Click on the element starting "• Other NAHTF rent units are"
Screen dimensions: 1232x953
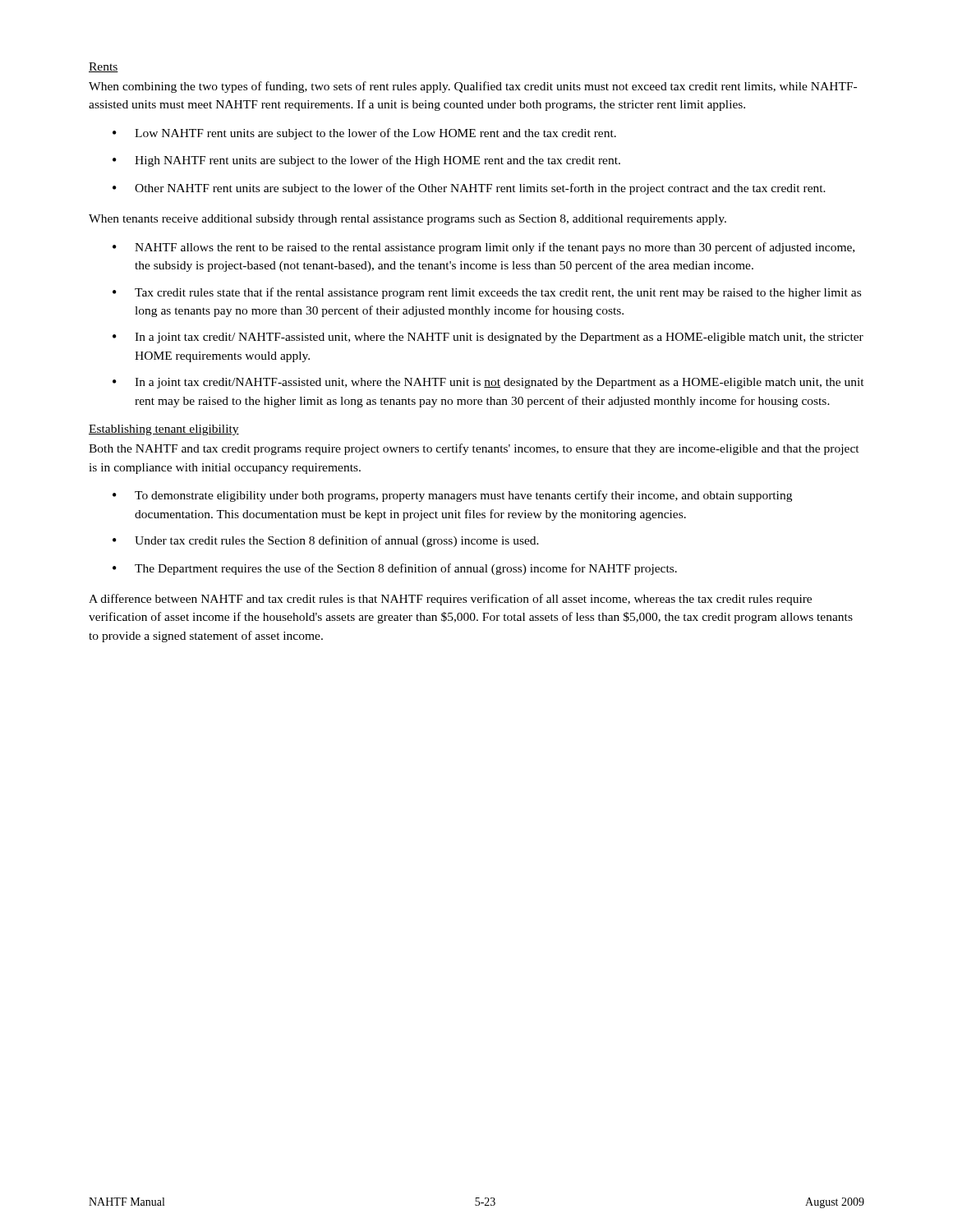pos(488,188)
